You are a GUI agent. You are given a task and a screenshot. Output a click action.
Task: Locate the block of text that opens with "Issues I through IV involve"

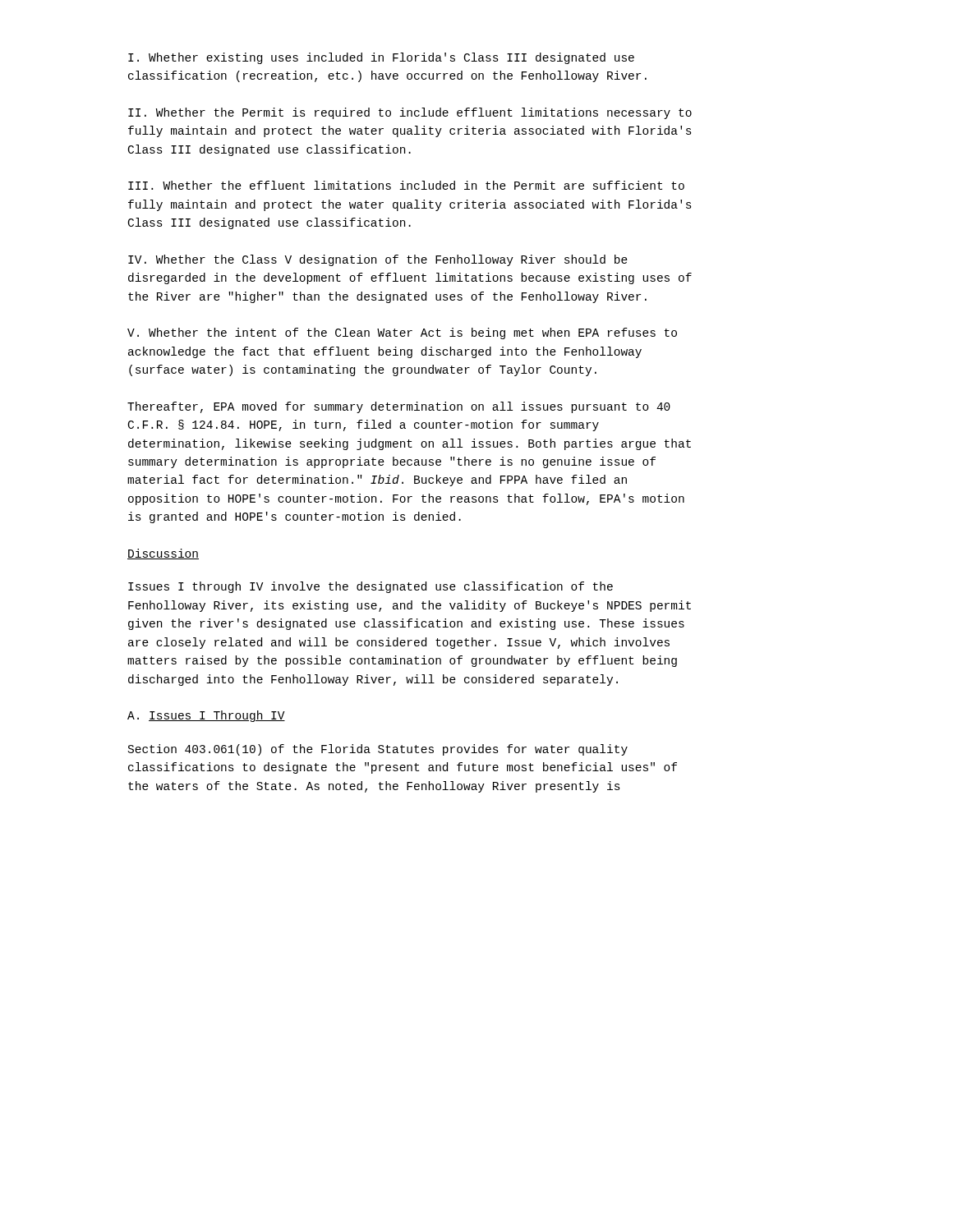click(410, 634)
